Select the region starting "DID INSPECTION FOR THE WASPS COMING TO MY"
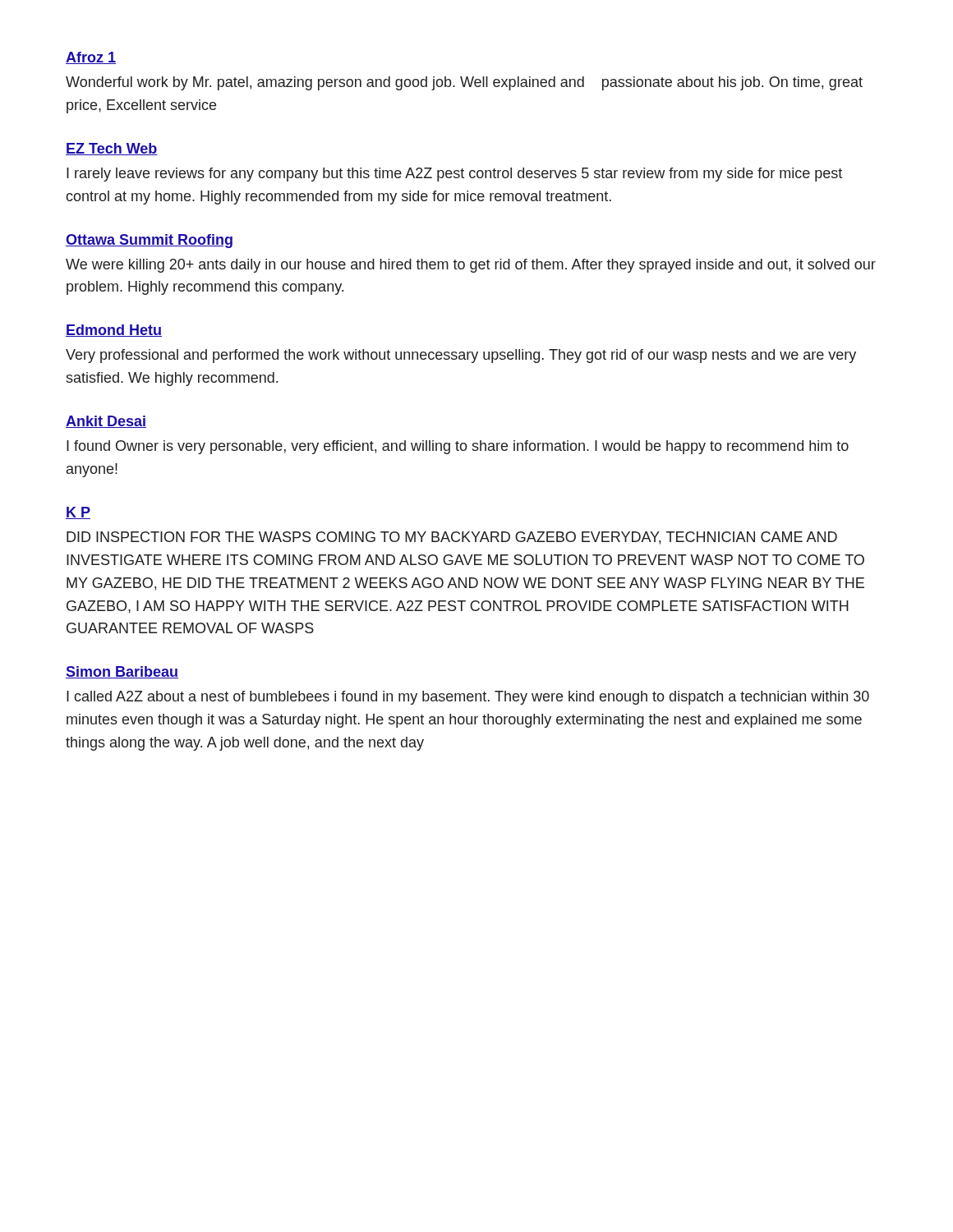This screenshot has width=953, height=1232. click(x=465, y=583)
